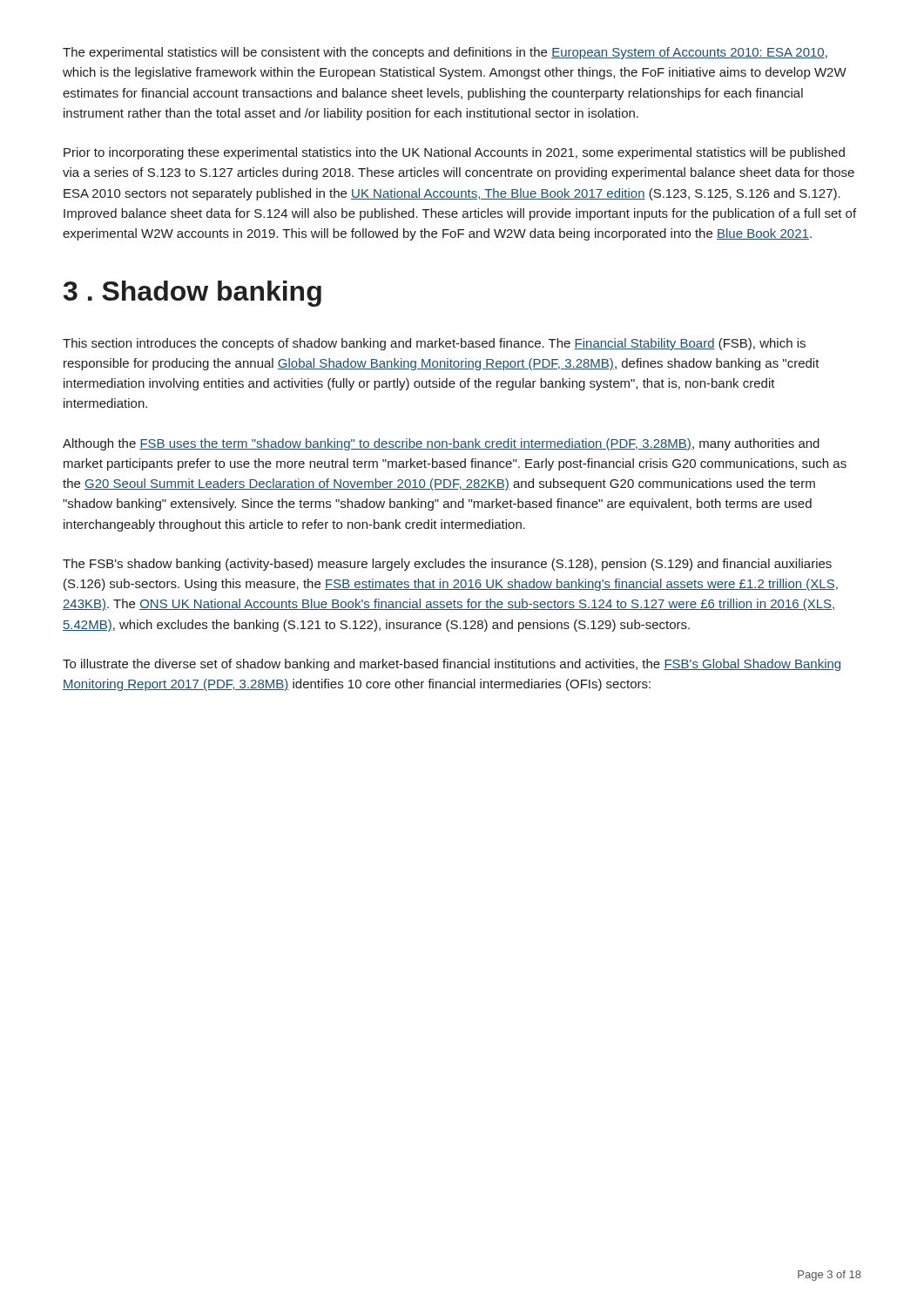This screenshot has width=924, height=1307.
Task: Select the text block containing "Although the FSB uses the term "shadow"
Action: tap(455, 483)
